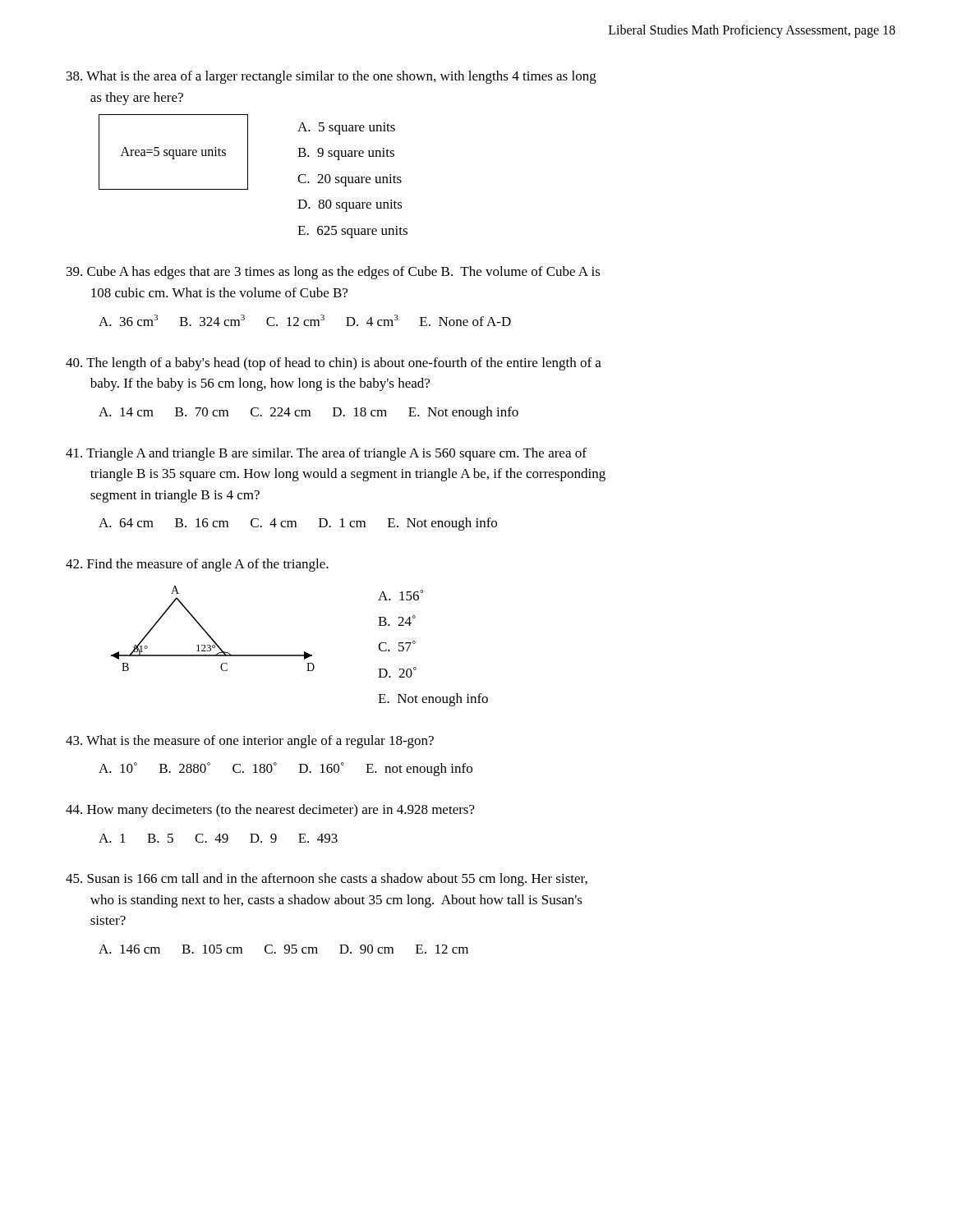Click the passage that begins "41. Triangle A and triangle B"

(x=481, y=489)
